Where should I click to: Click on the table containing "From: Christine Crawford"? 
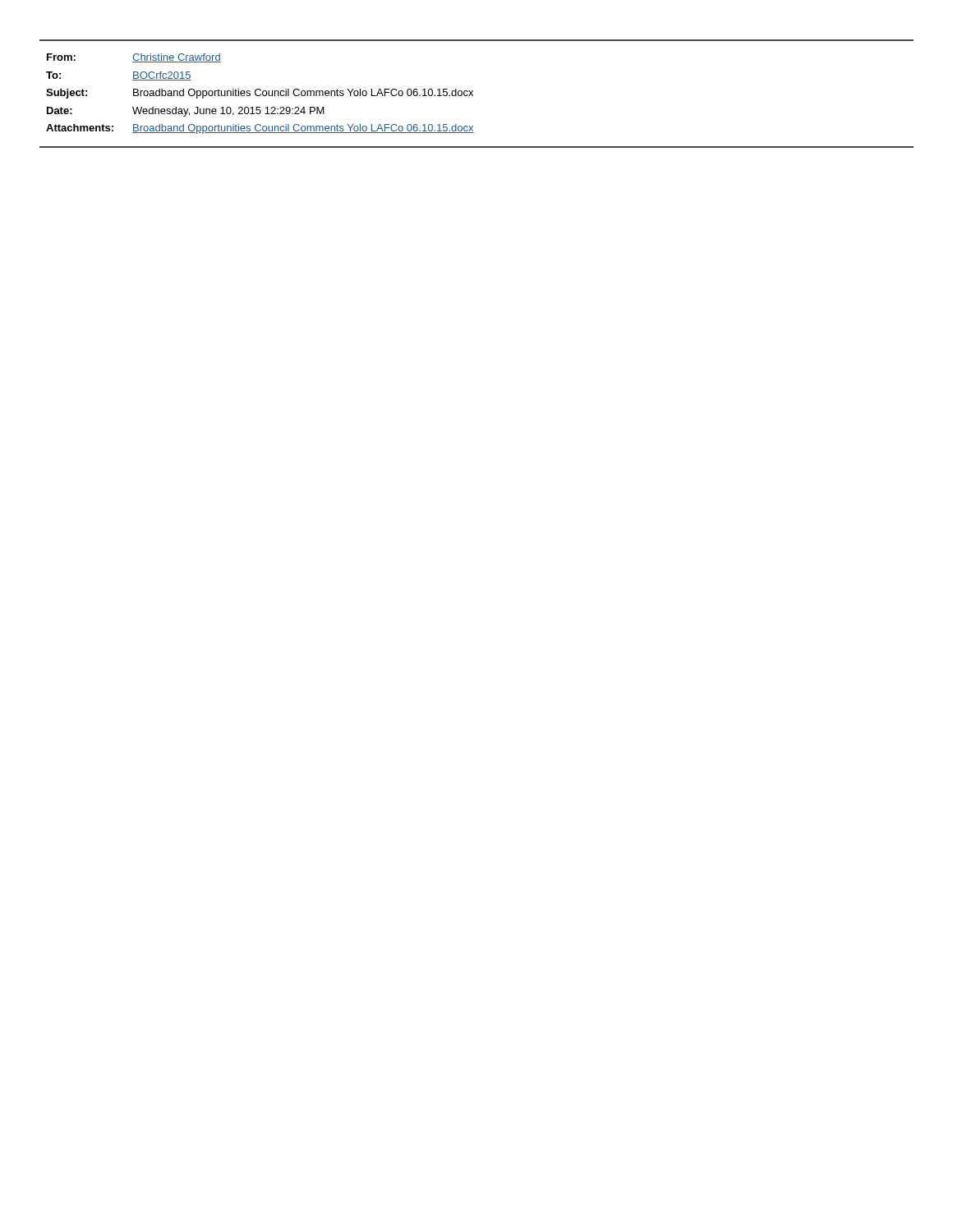point(476,93)
